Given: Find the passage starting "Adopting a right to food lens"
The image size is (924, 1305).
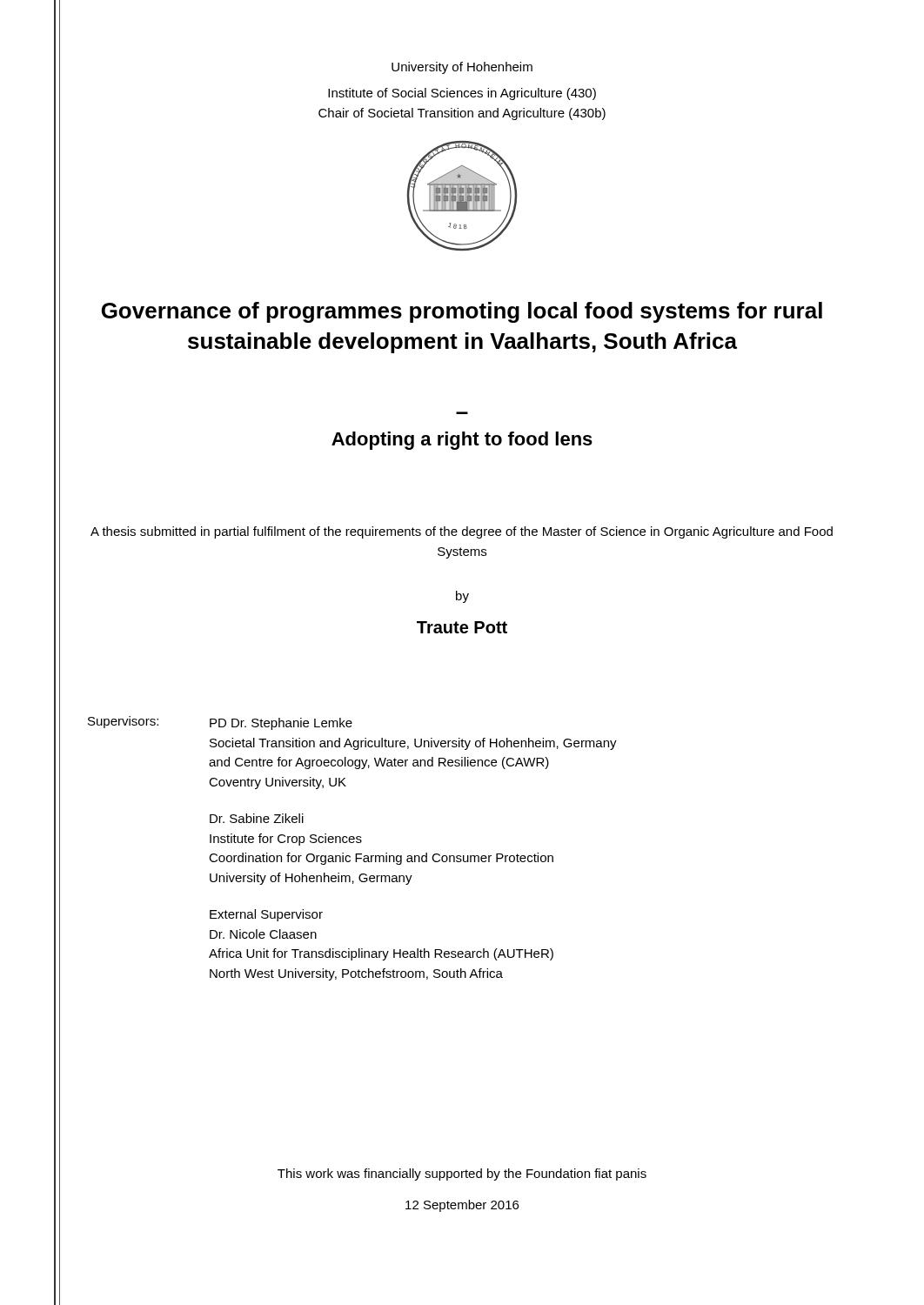Looking at the screenshot, I should click(x=462, y=439).
